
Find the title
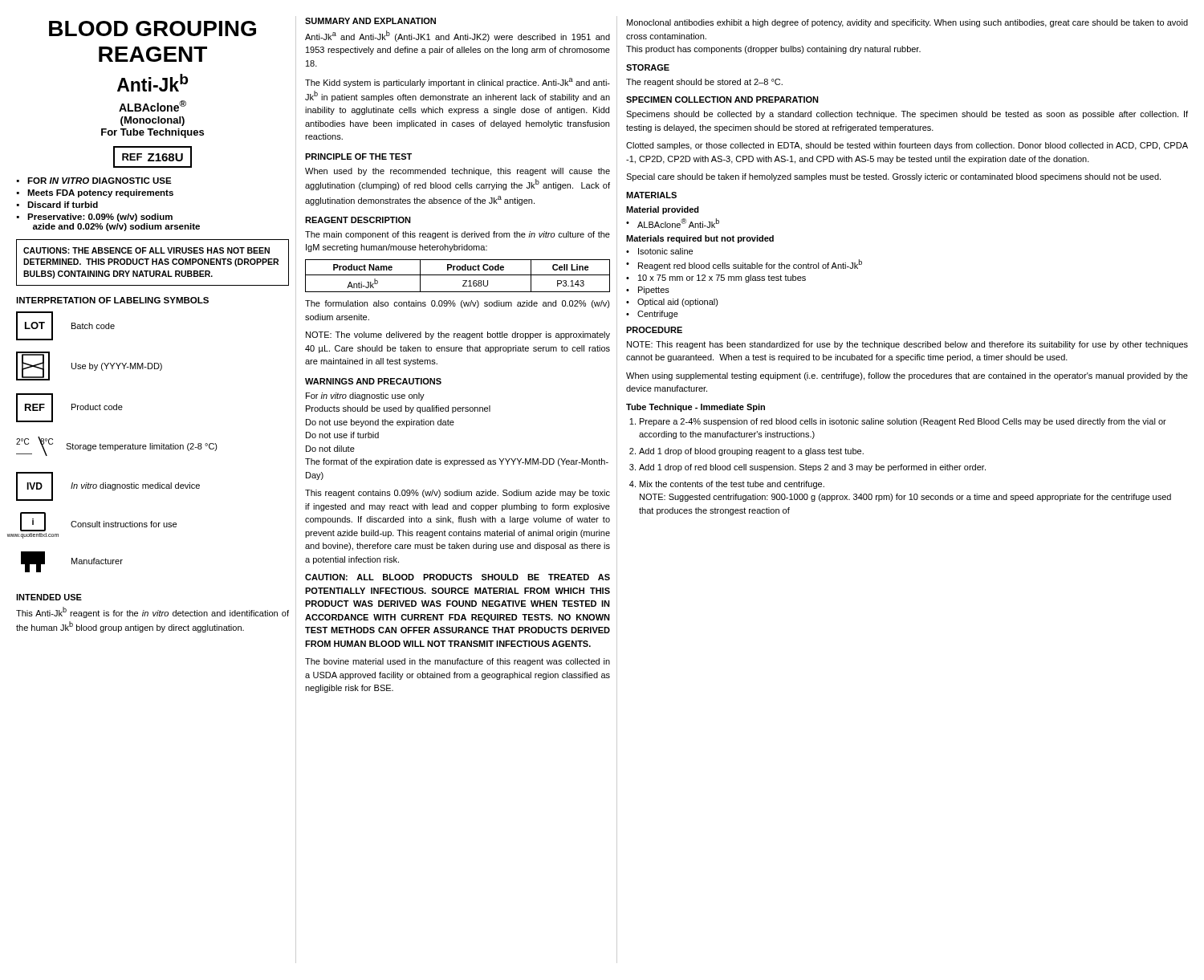(x=152, y=77)
